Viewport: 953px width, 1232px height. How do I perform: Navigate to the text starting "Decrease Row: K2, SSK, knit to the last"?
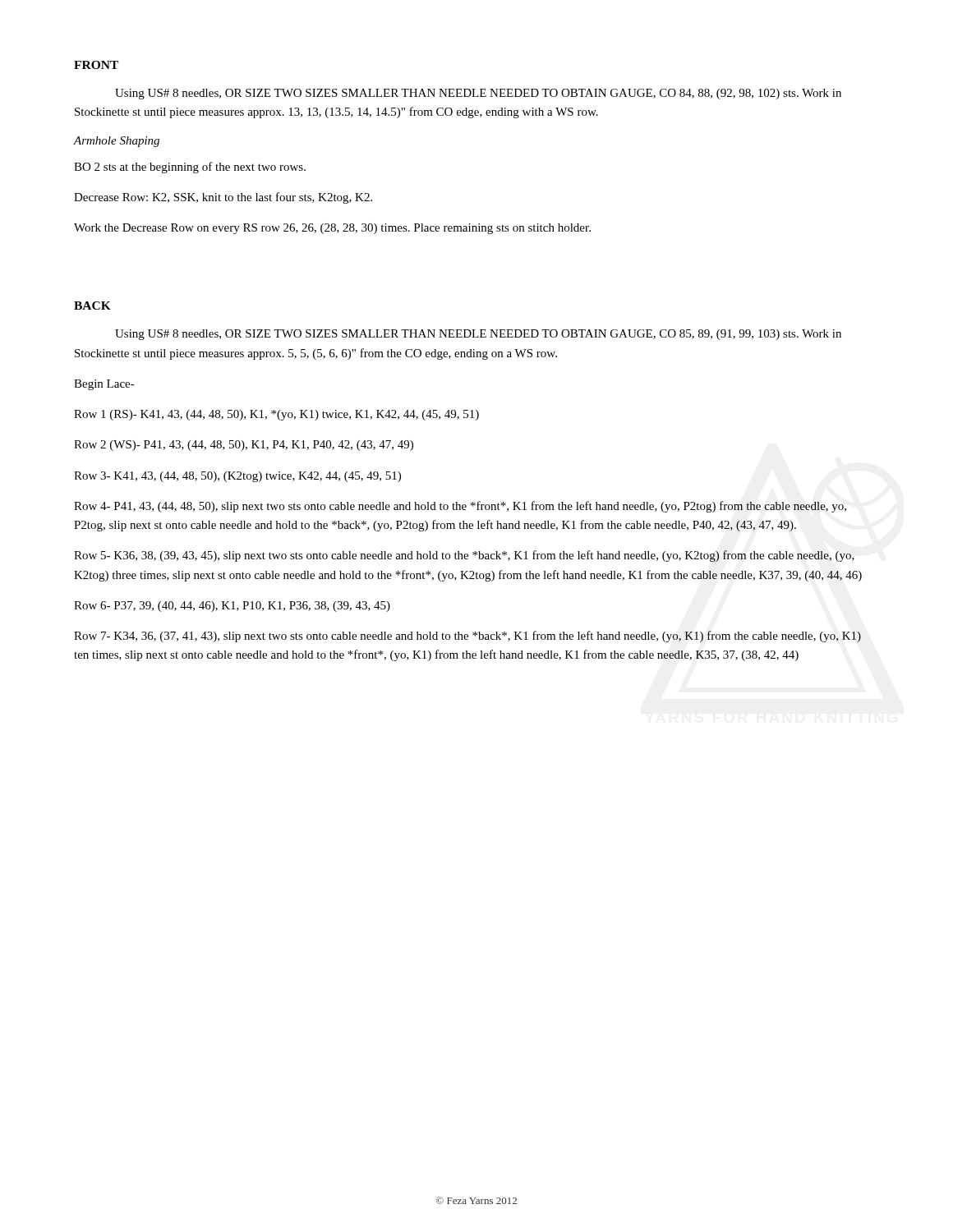click(224, 197)
